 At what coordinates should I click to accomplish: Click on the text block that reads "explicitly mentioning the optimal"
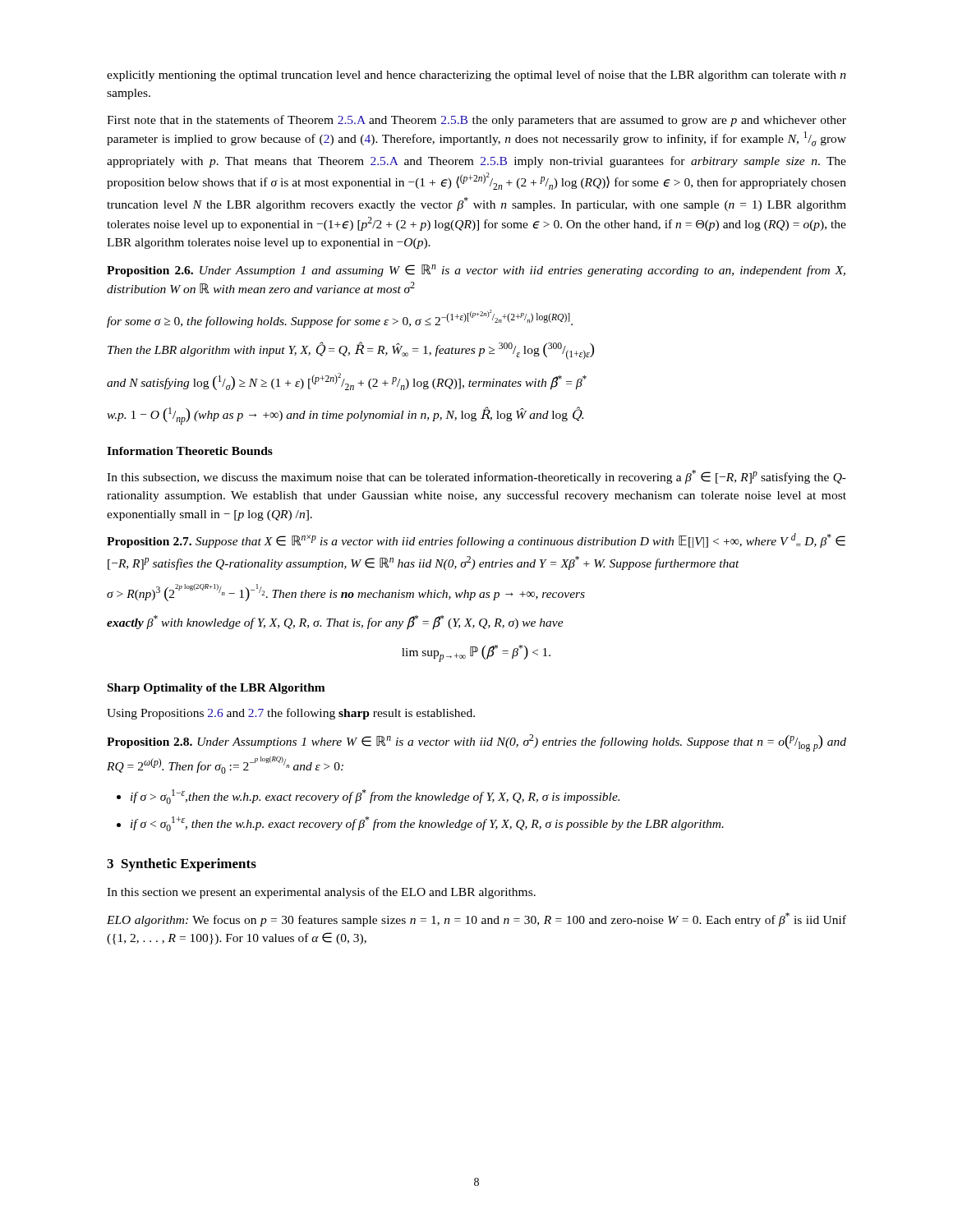476,84
